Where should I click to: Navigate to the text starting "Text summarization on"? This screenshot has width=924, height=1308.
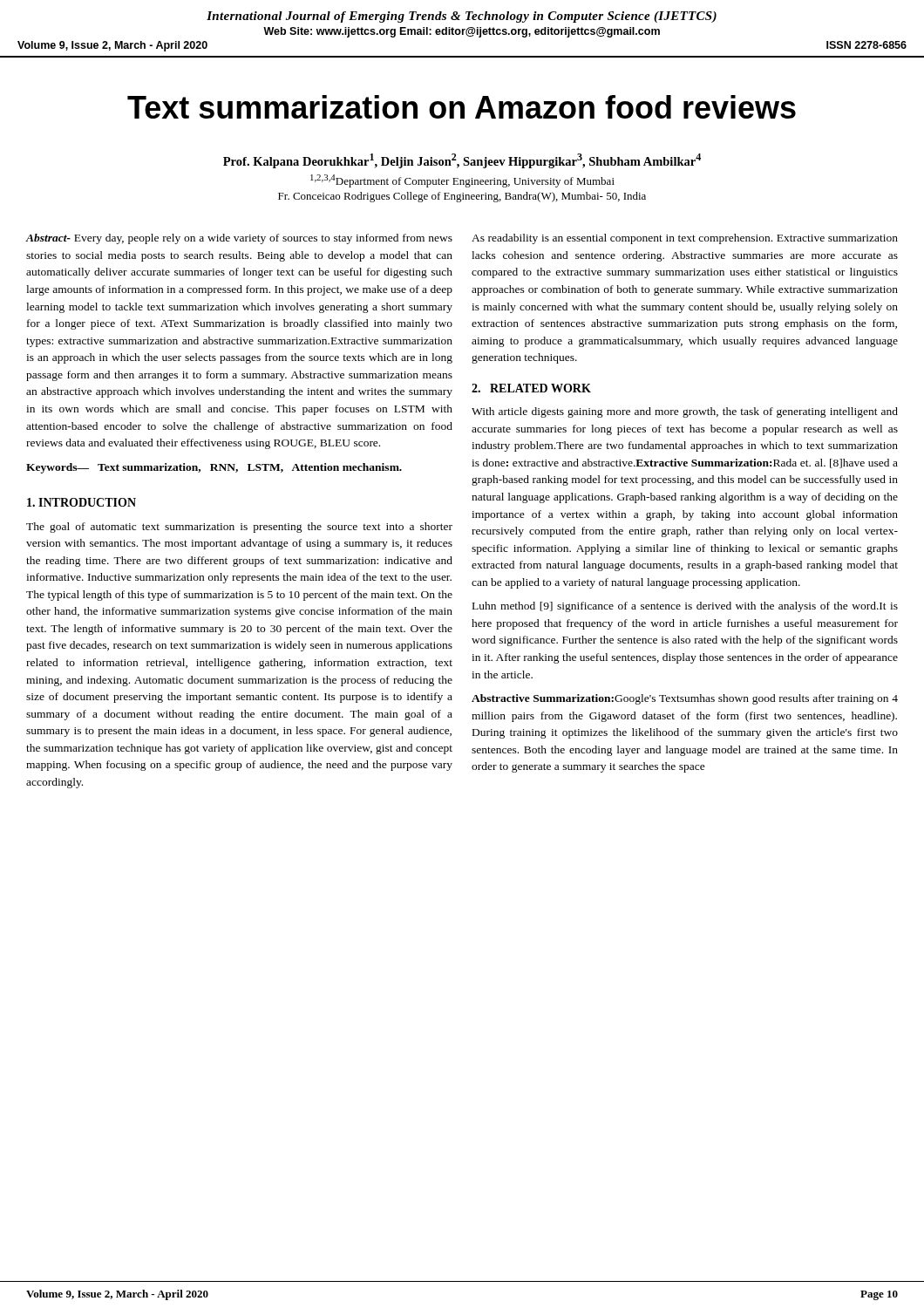tap(462, 108)
